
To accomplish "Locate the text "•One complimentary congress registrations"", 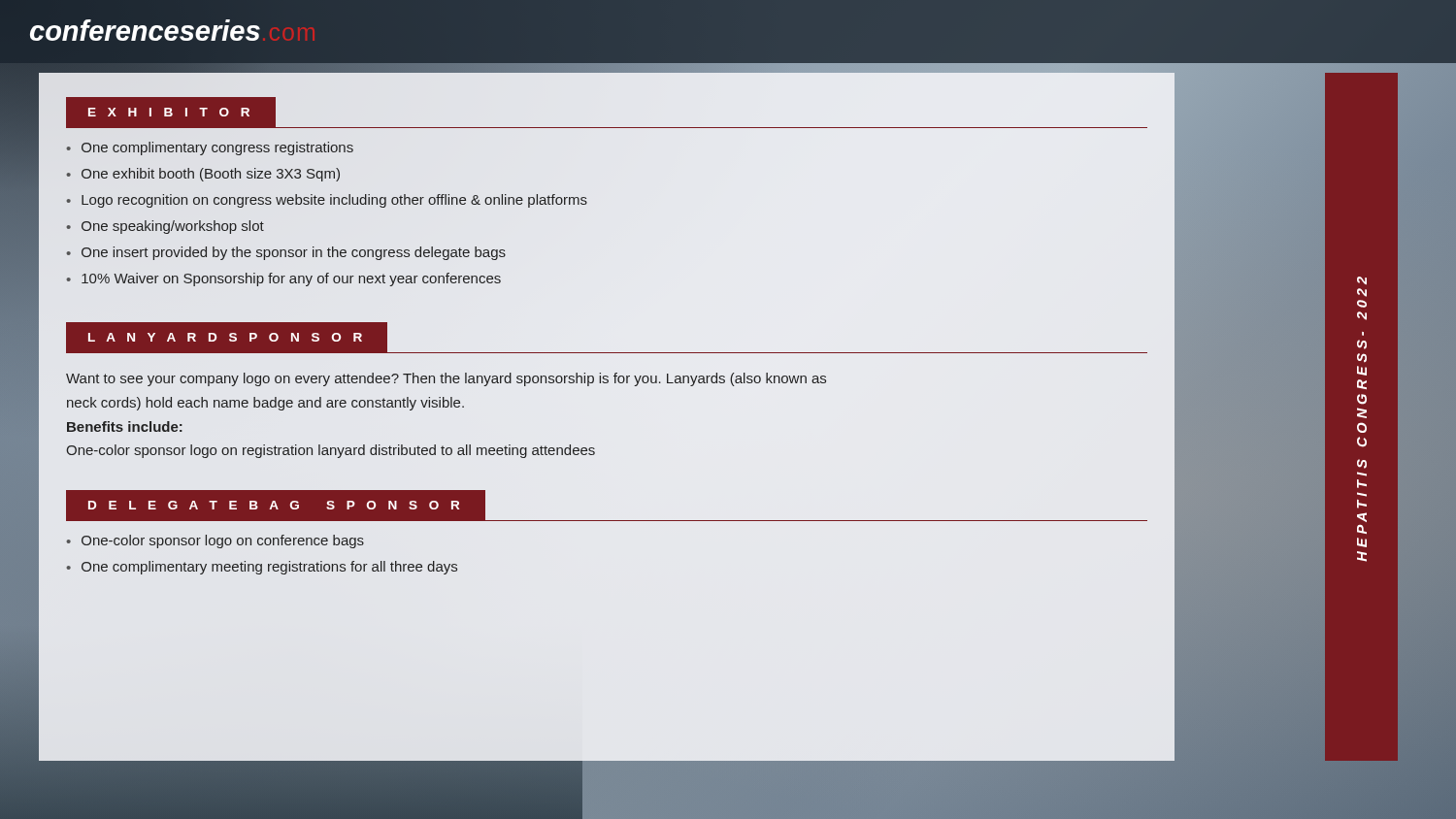I will pyautogui.click(x=210, y=148).
